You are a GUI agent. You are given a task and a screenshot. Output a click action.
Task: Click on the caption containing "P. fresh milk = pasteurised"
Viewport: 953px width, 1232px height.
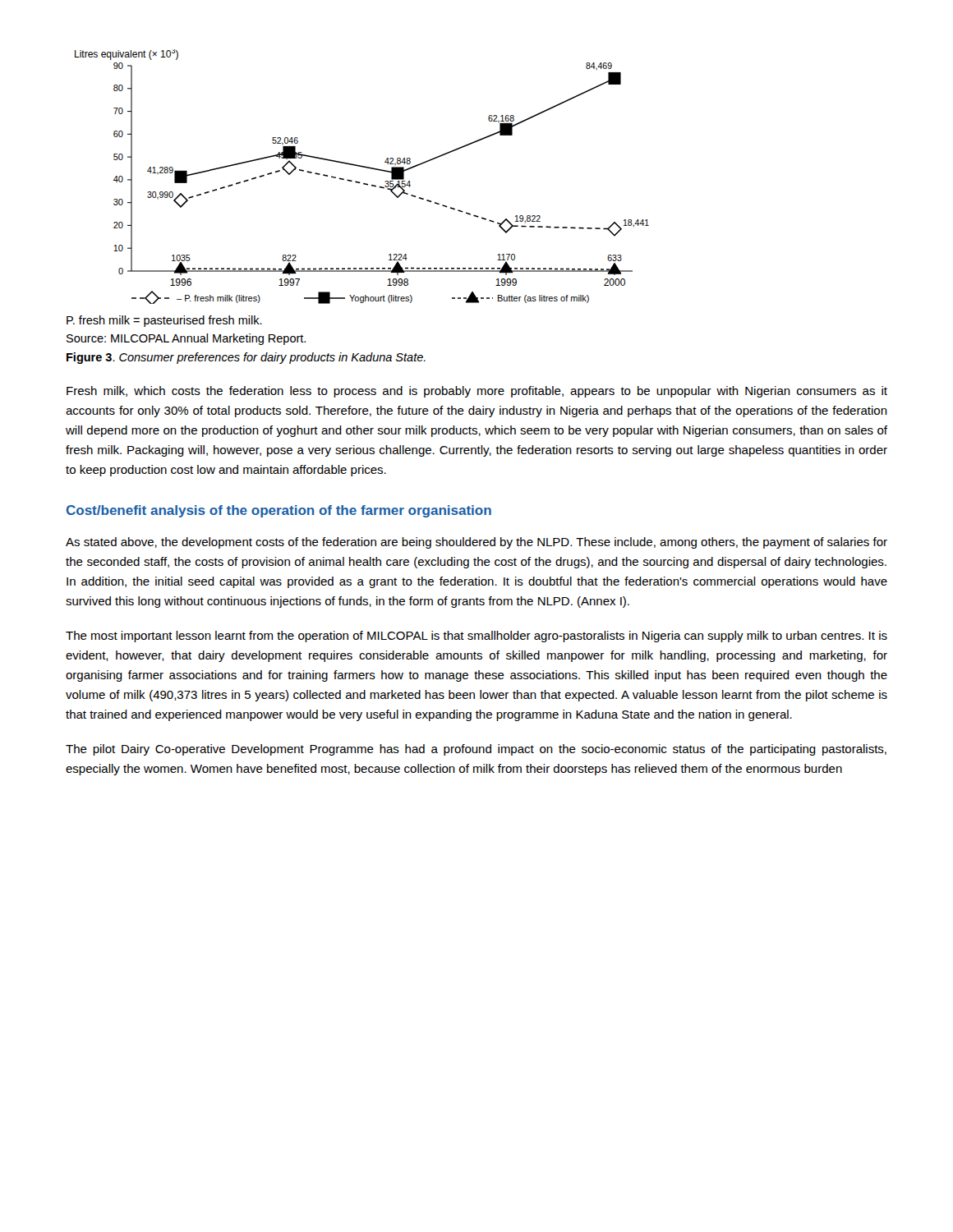164,321
